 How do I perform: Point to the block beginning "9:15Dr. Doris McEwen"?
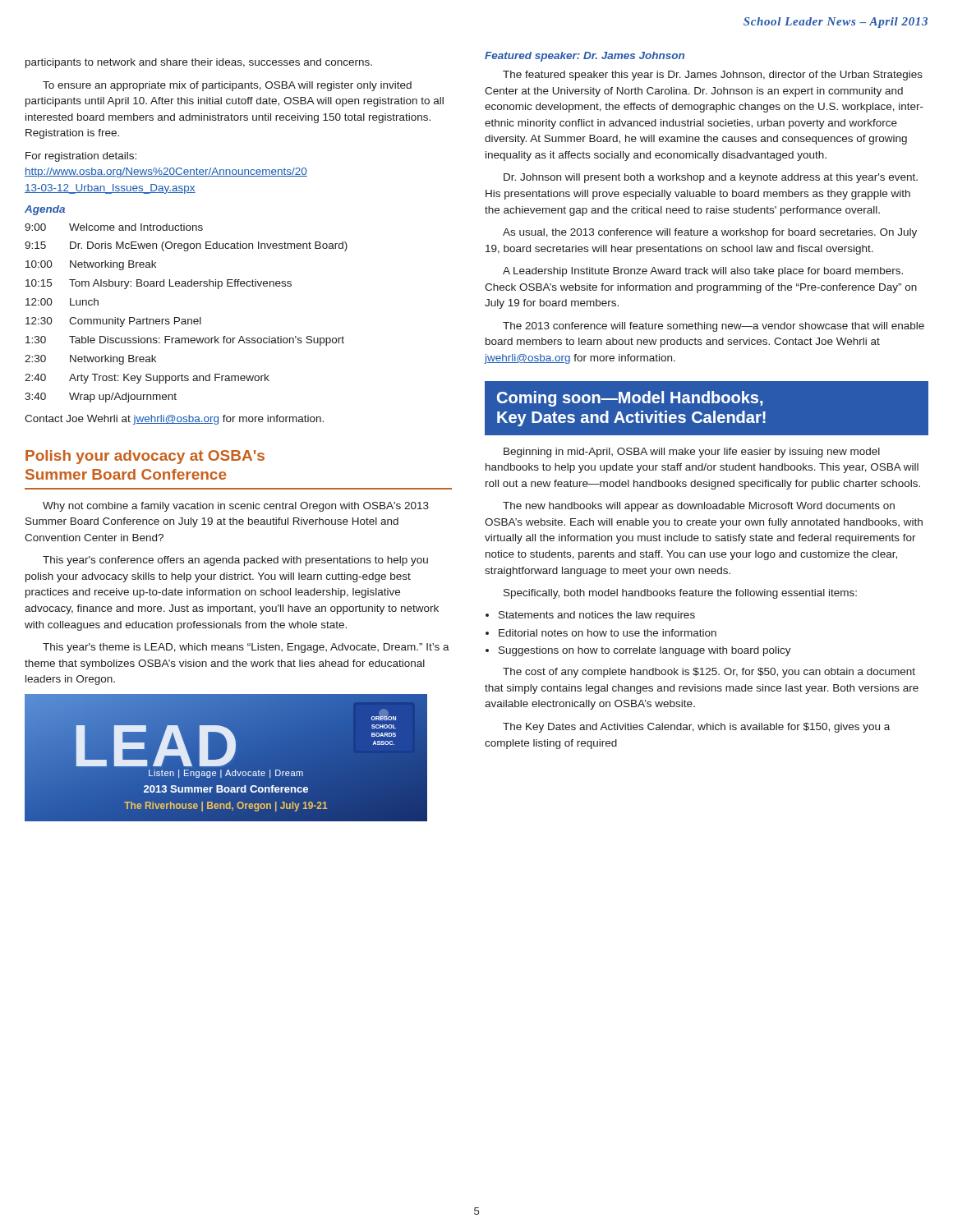238,246
